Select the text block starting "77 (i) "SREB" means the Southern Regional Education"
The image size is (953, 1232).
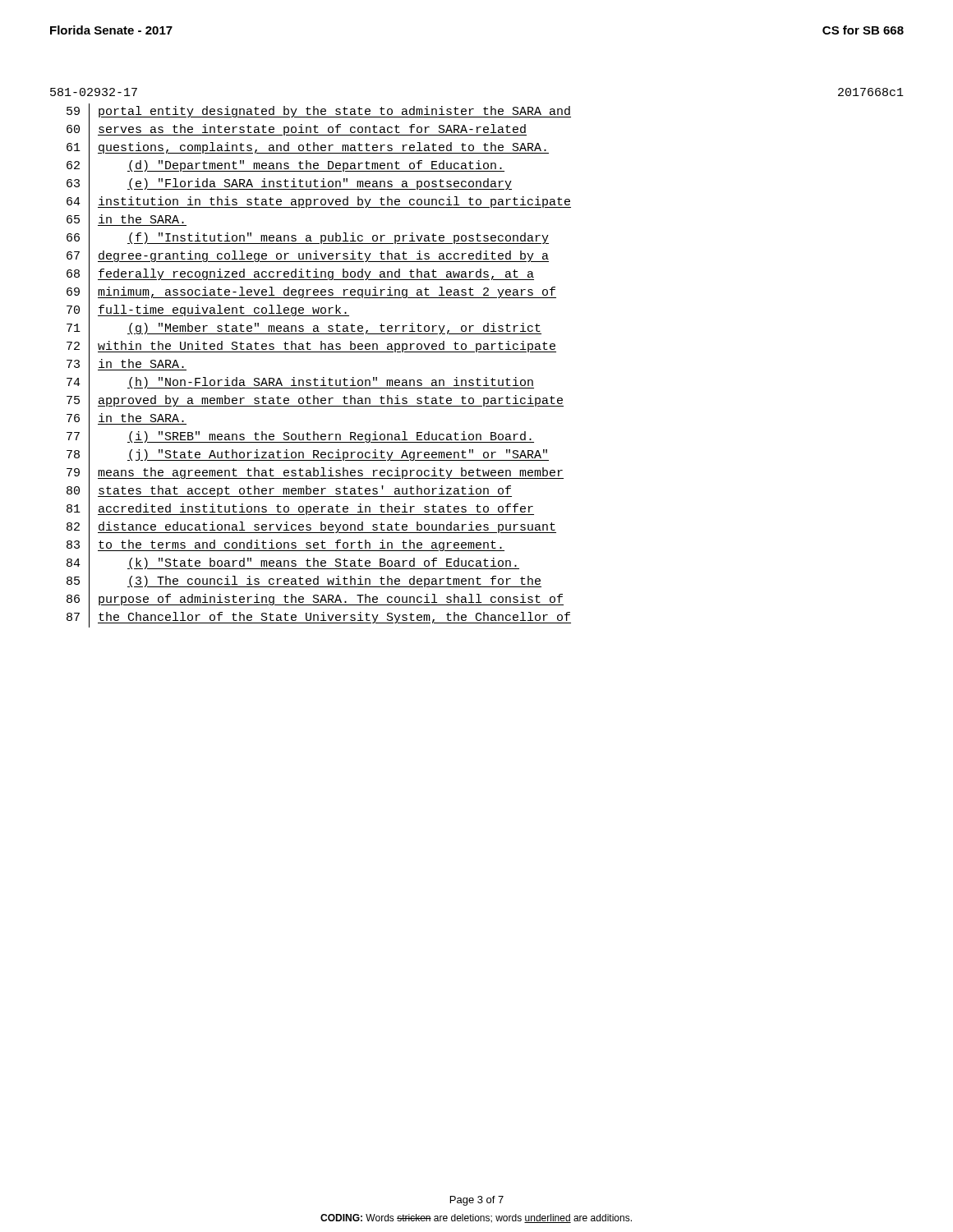(476, 438)
